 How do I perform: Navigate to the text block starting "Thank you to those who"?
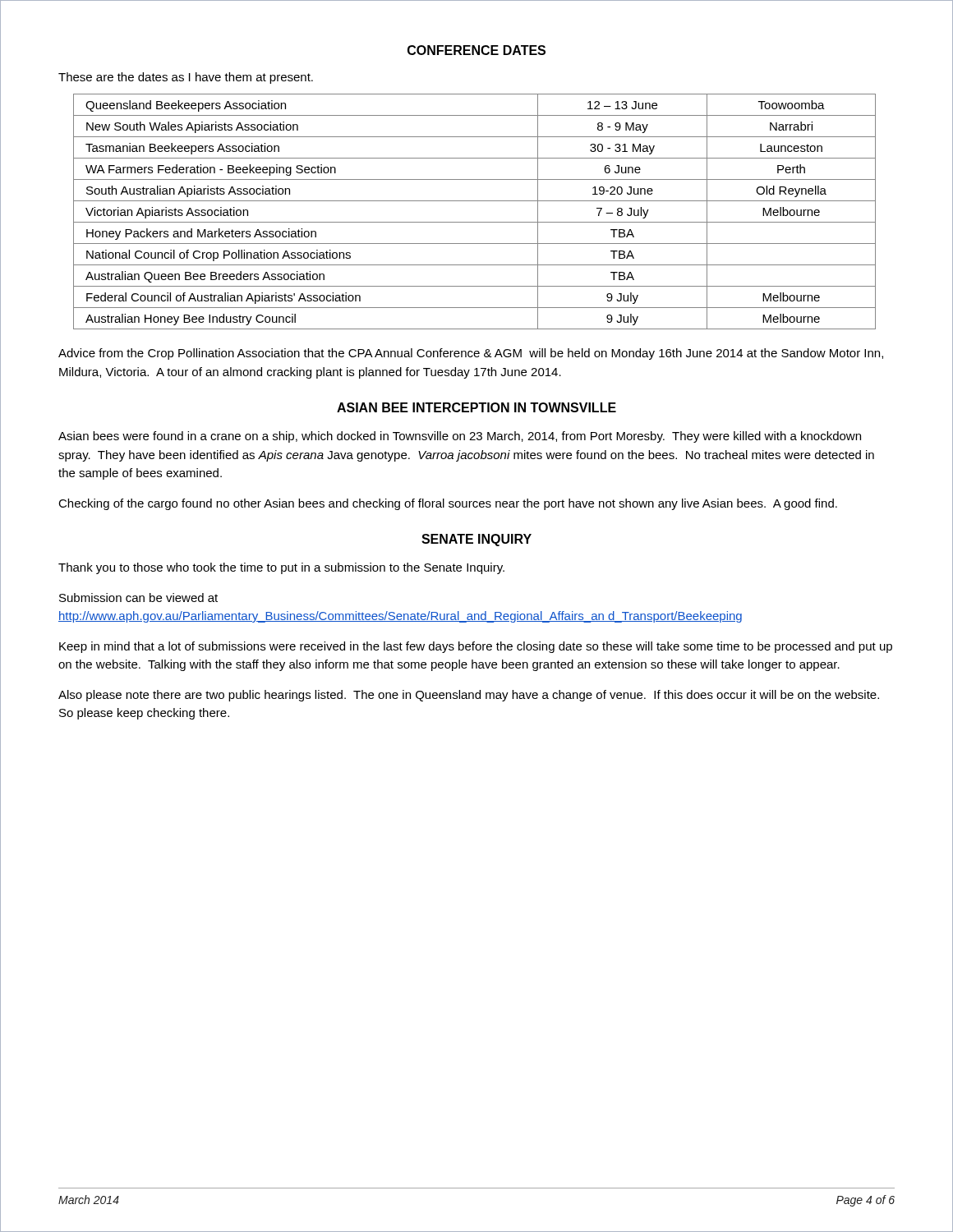282,567
